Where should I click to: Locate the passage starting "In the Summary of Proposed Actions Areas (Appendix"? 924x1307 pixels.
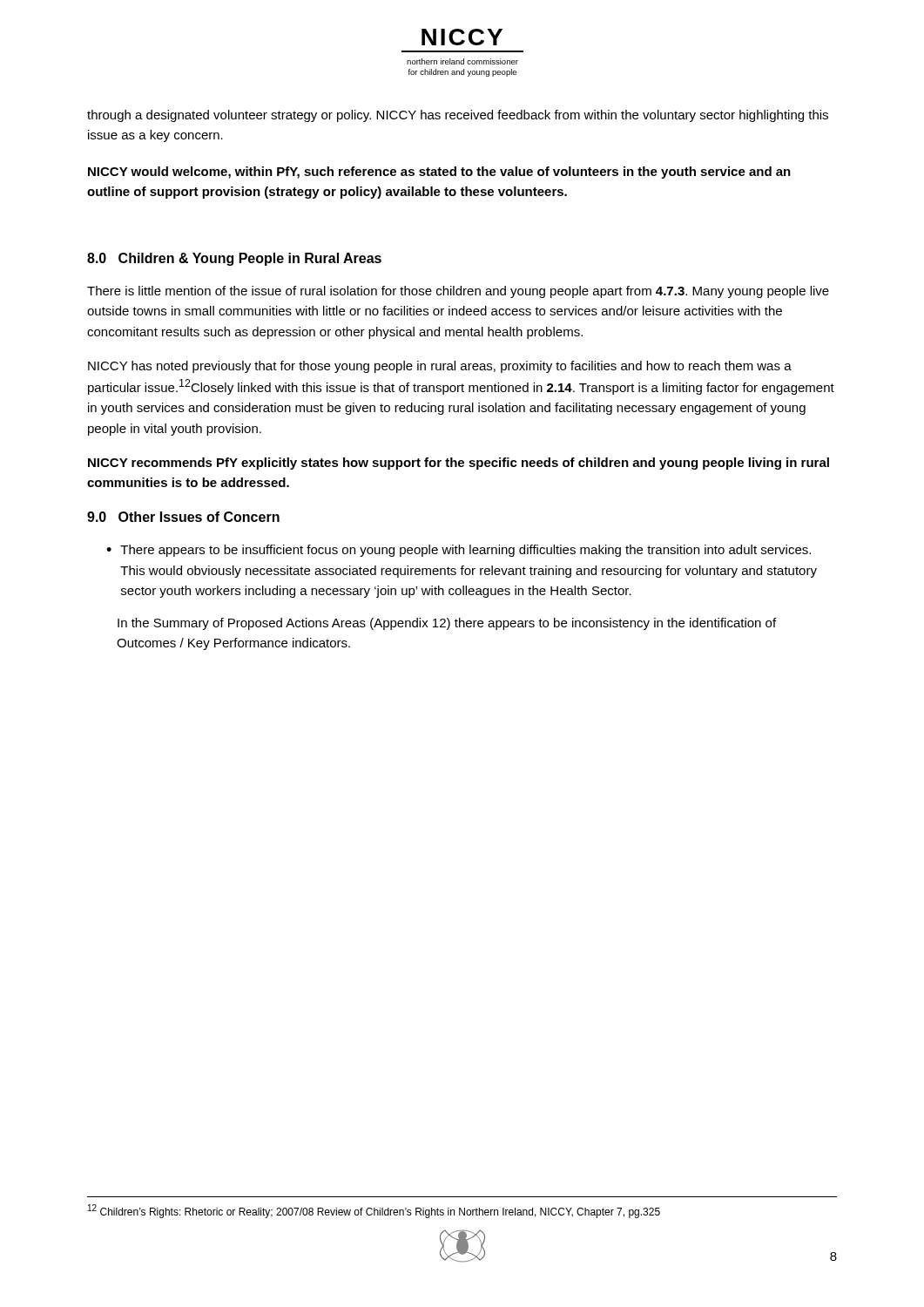(x=446, y=633)
